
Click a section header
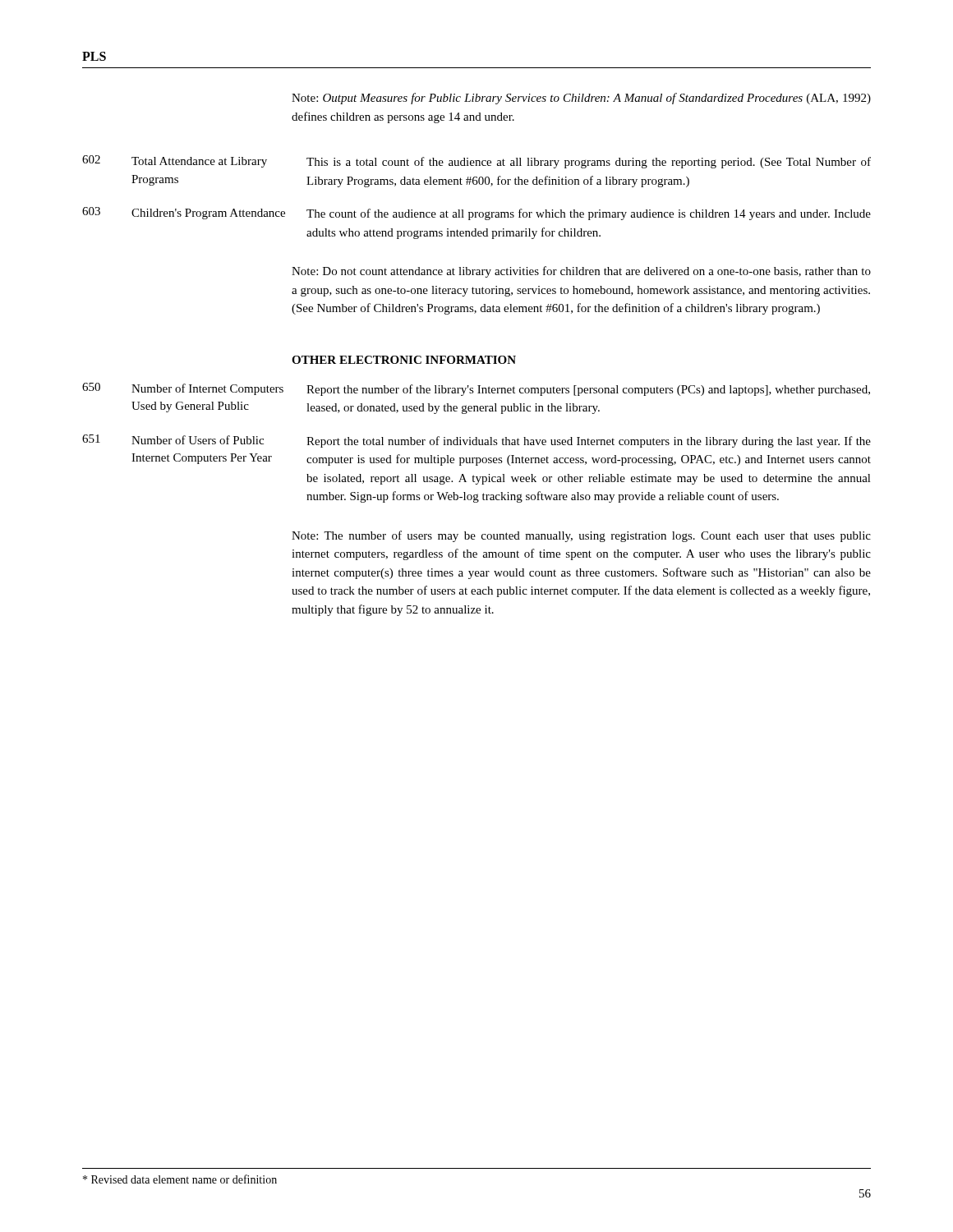click(x=404, y=359)
